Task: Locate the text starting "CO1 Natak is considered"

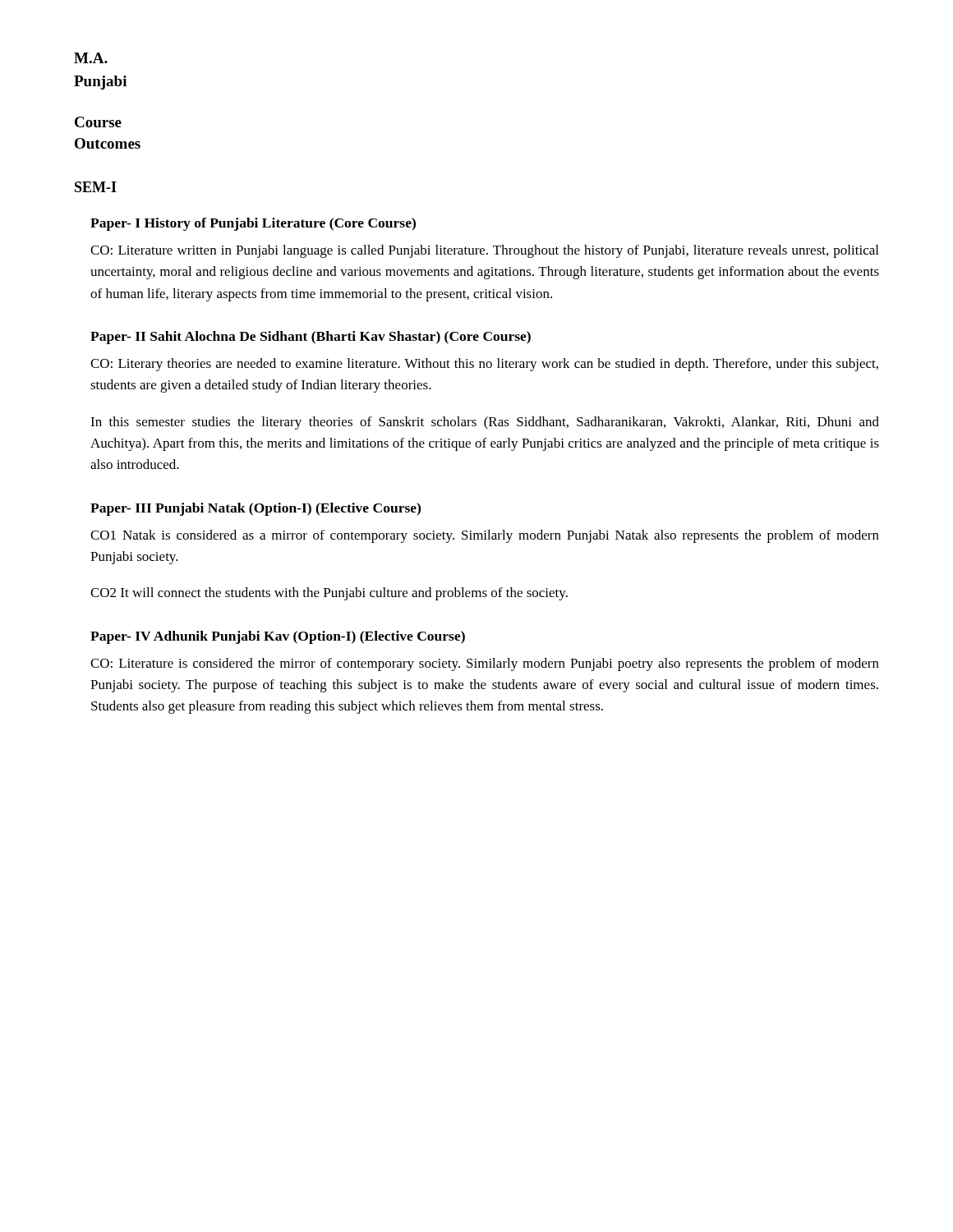Action: tap(485, 546)
